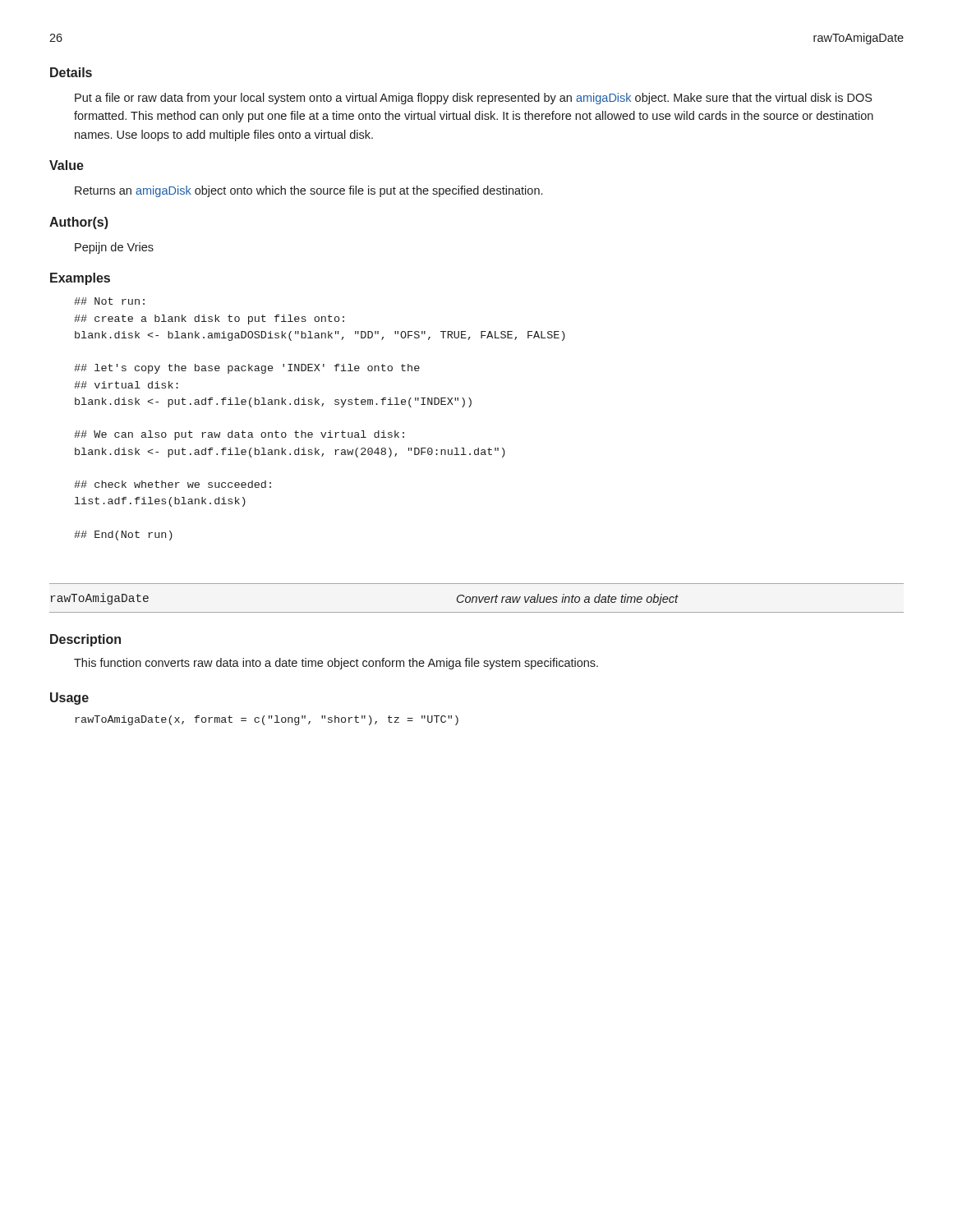Screen dimensions: 1232x953
Task: Select the text that says "Pepijn de Vries"
Action: point(114,247)
